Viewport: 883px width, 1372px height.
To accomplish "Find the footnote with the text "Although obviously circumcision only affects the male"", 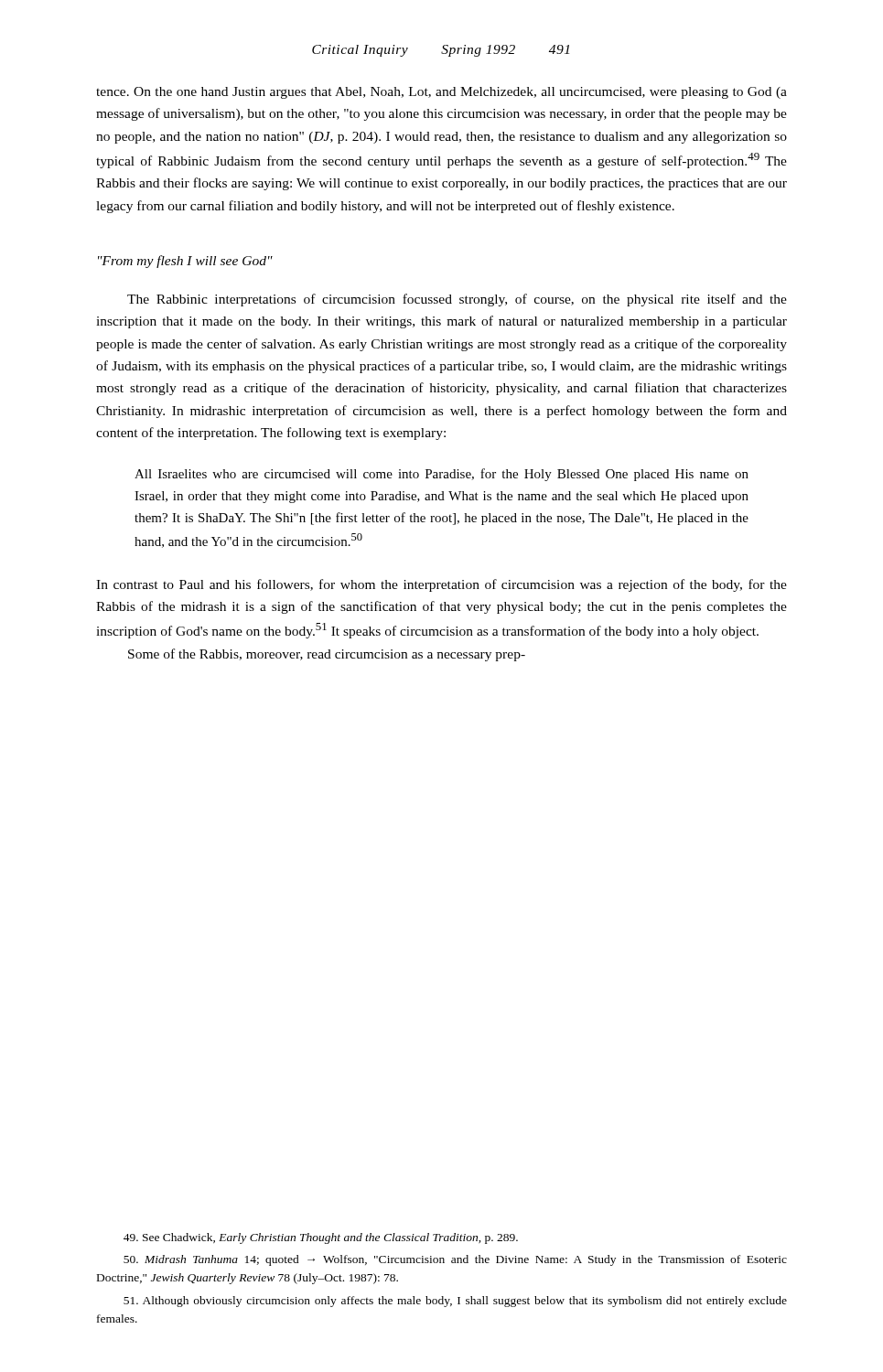I will 442,1309.
